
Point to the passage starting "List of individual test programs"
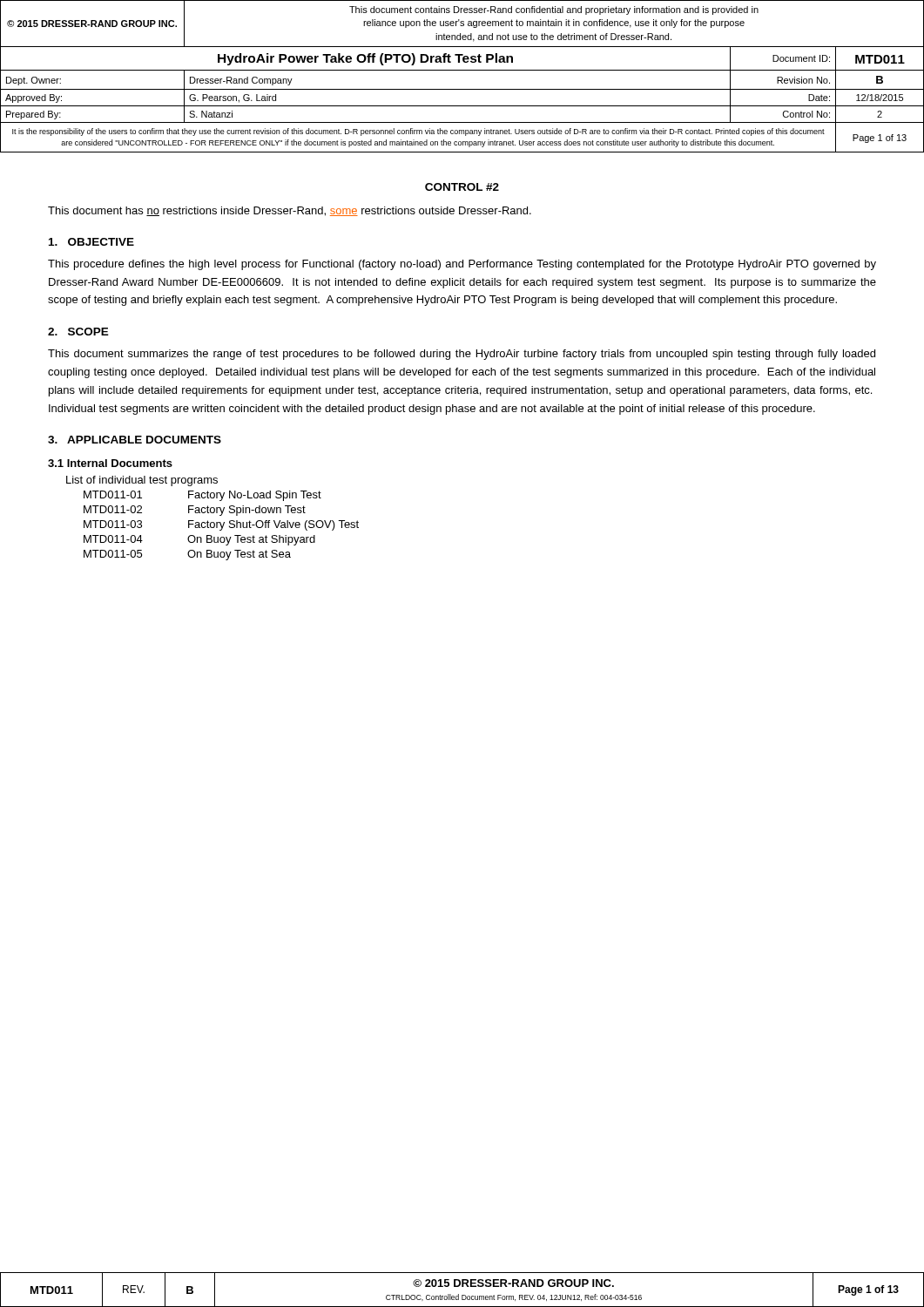click(x=142, y=480)
